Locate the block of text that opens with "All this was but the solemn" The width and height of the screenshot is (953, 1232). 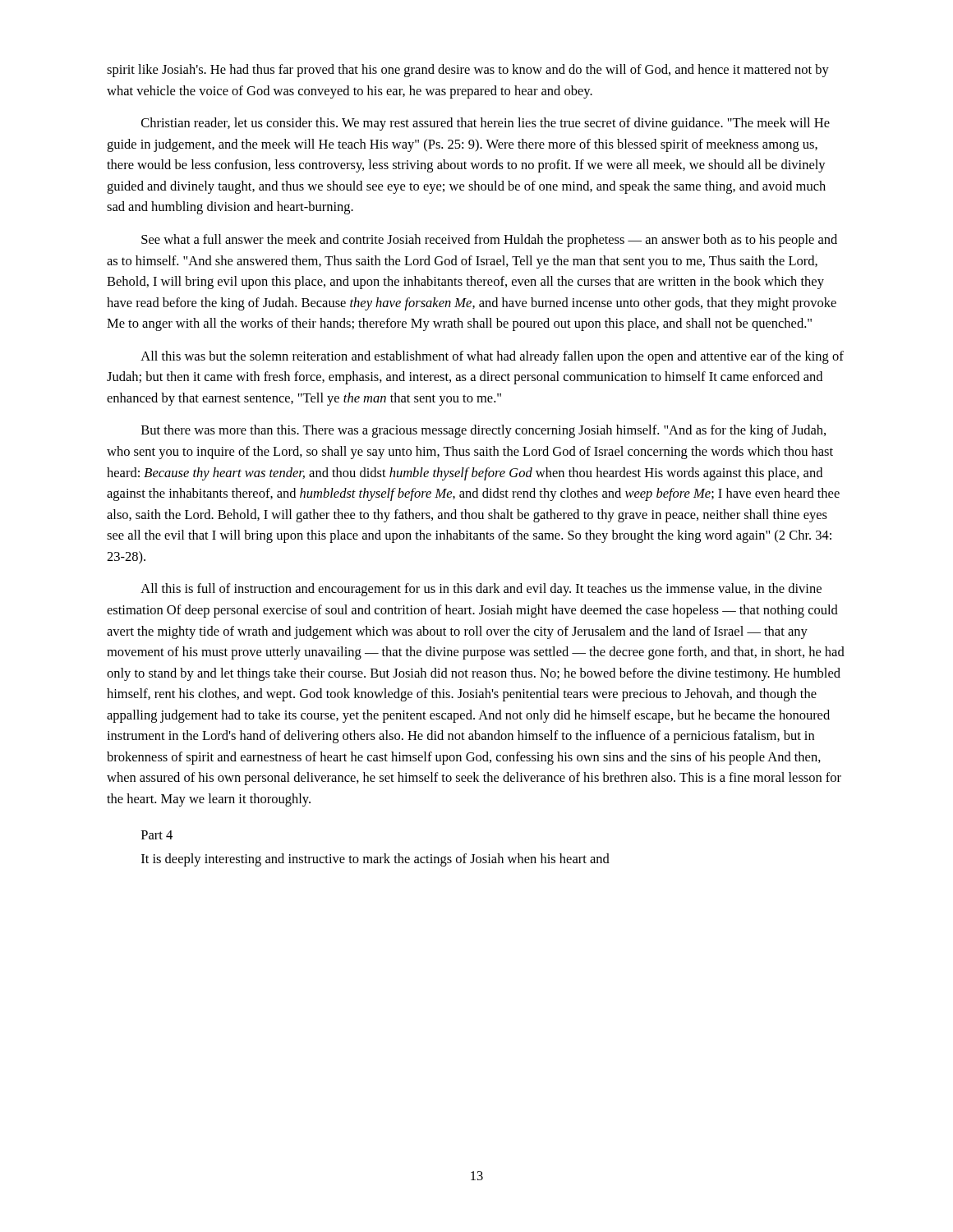(x=475, y=377)
